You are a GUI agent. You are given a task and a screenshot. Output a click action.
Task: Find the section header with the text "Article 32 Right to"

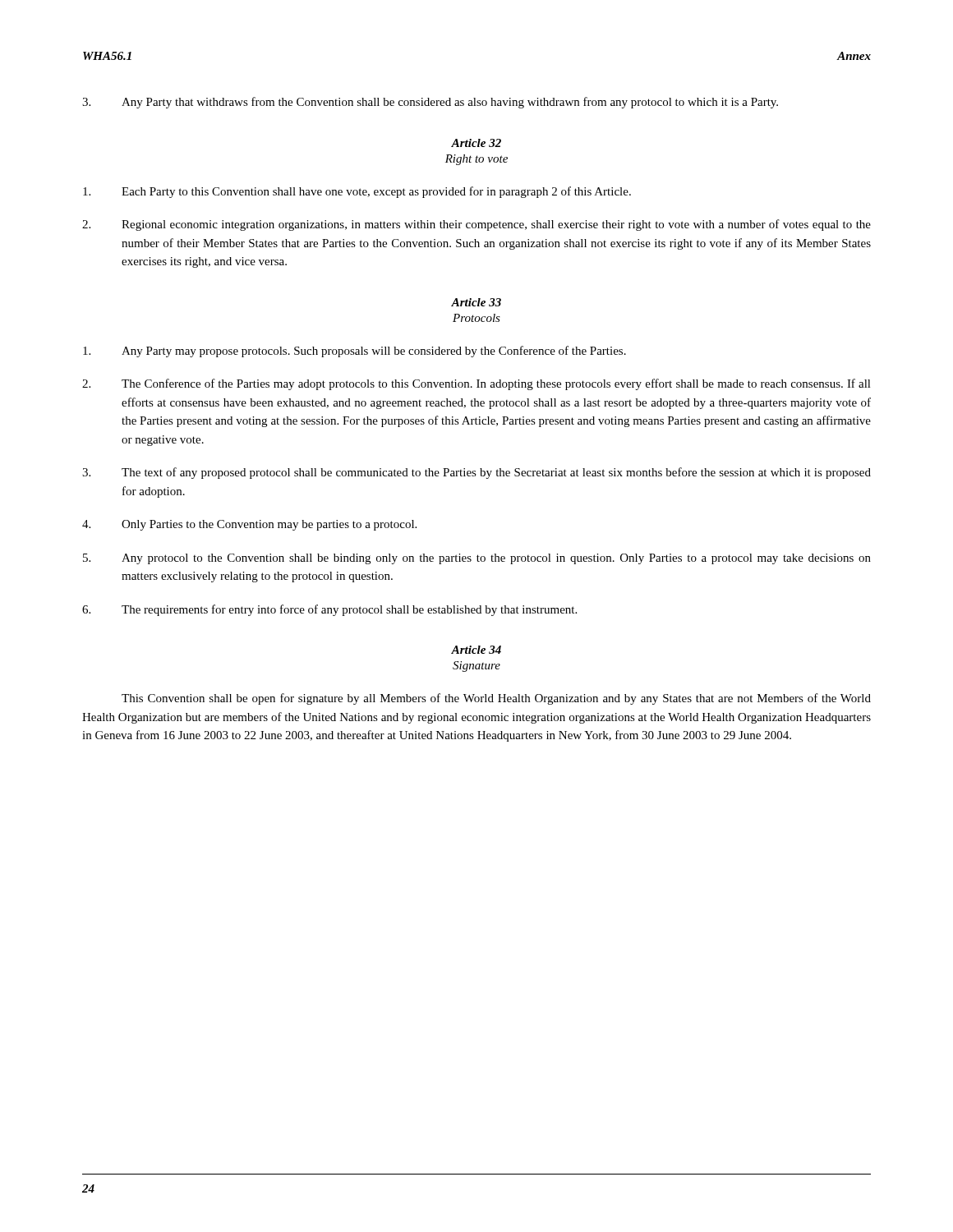pos(476,151)
